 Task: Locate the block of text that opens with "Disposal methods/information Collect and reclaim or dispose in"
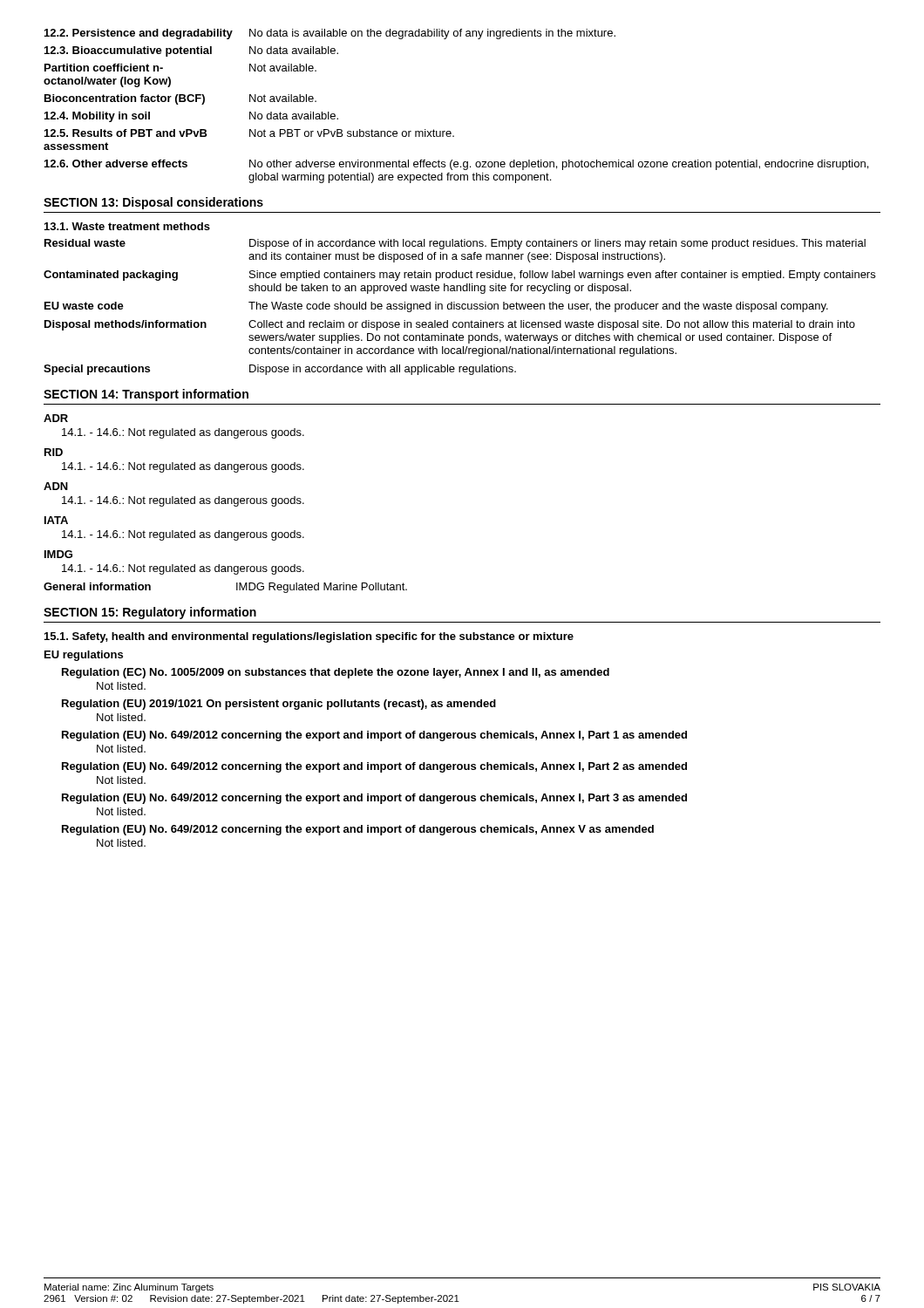(462, 337)
